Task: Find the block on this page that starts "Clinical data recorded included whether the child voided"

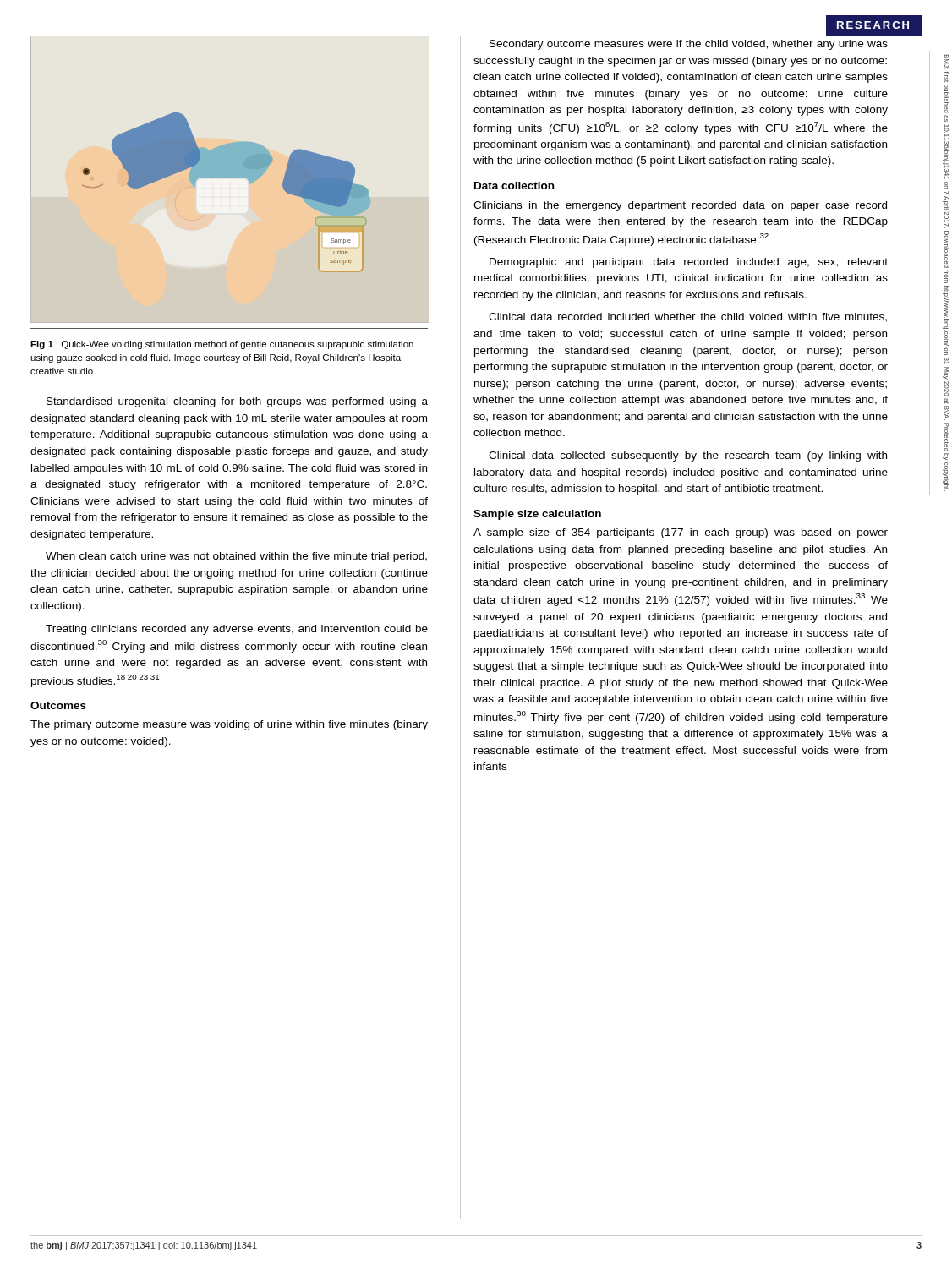Action: (x=681, y=375)
